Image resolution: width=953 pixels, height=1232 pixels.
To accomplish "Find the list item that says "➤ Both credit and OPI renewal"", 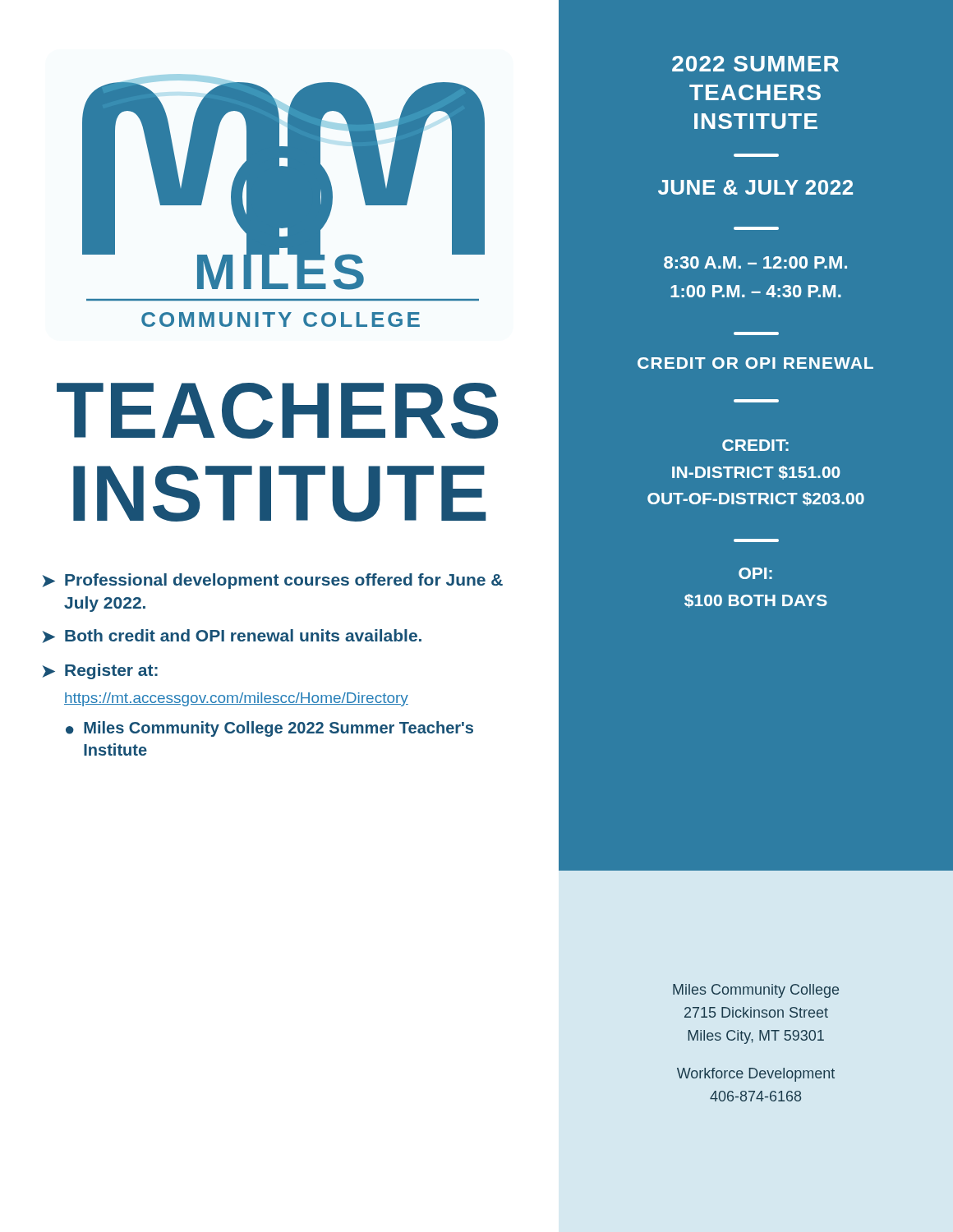I will (x=232, y=637).
